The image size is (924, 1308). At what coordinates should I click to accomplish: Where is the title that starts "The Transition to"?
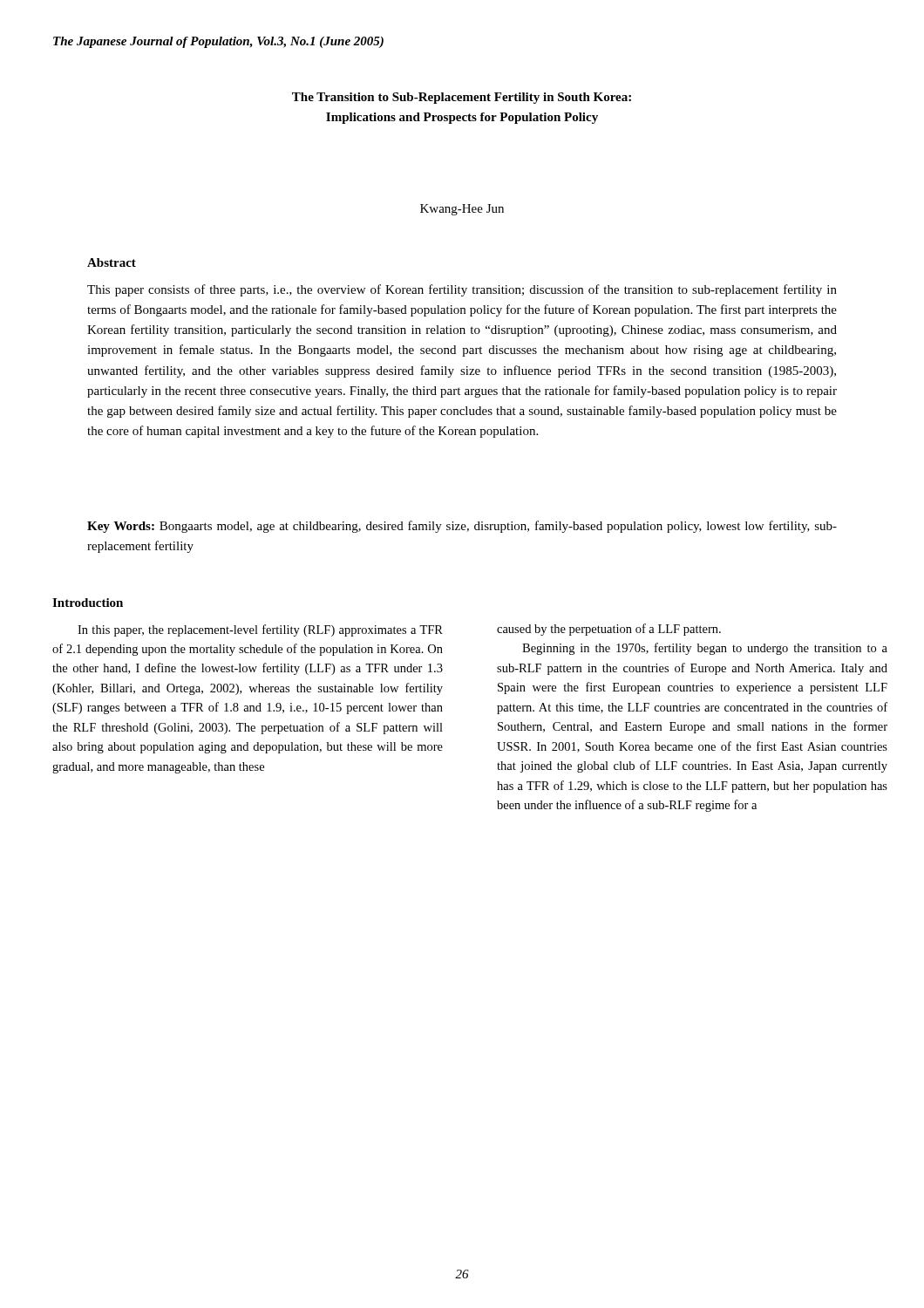[x=462, y=107]
